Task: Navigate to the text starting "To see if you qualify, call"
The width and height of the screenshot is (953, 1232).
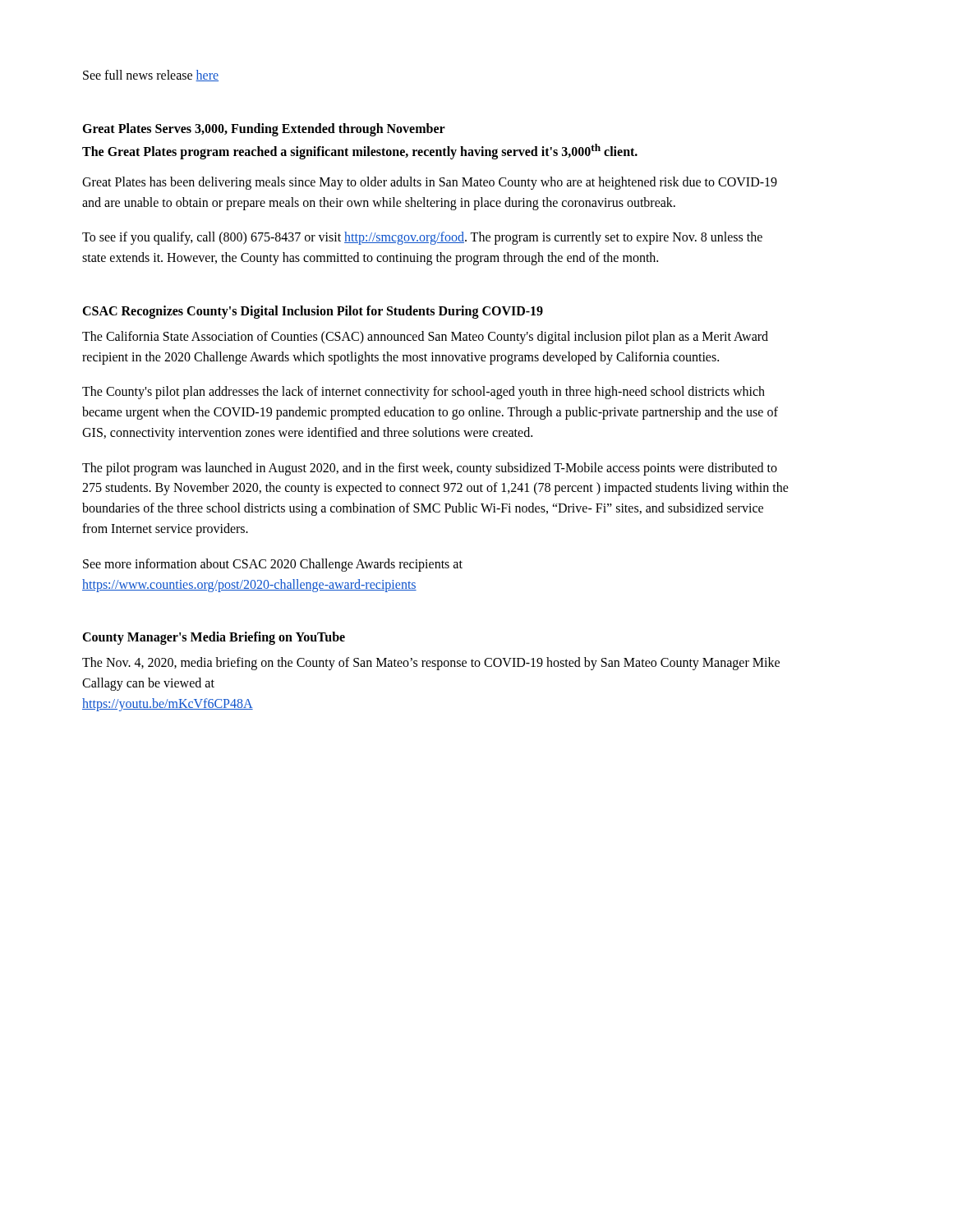Action: pyautogui.click(x=422, y=247)
